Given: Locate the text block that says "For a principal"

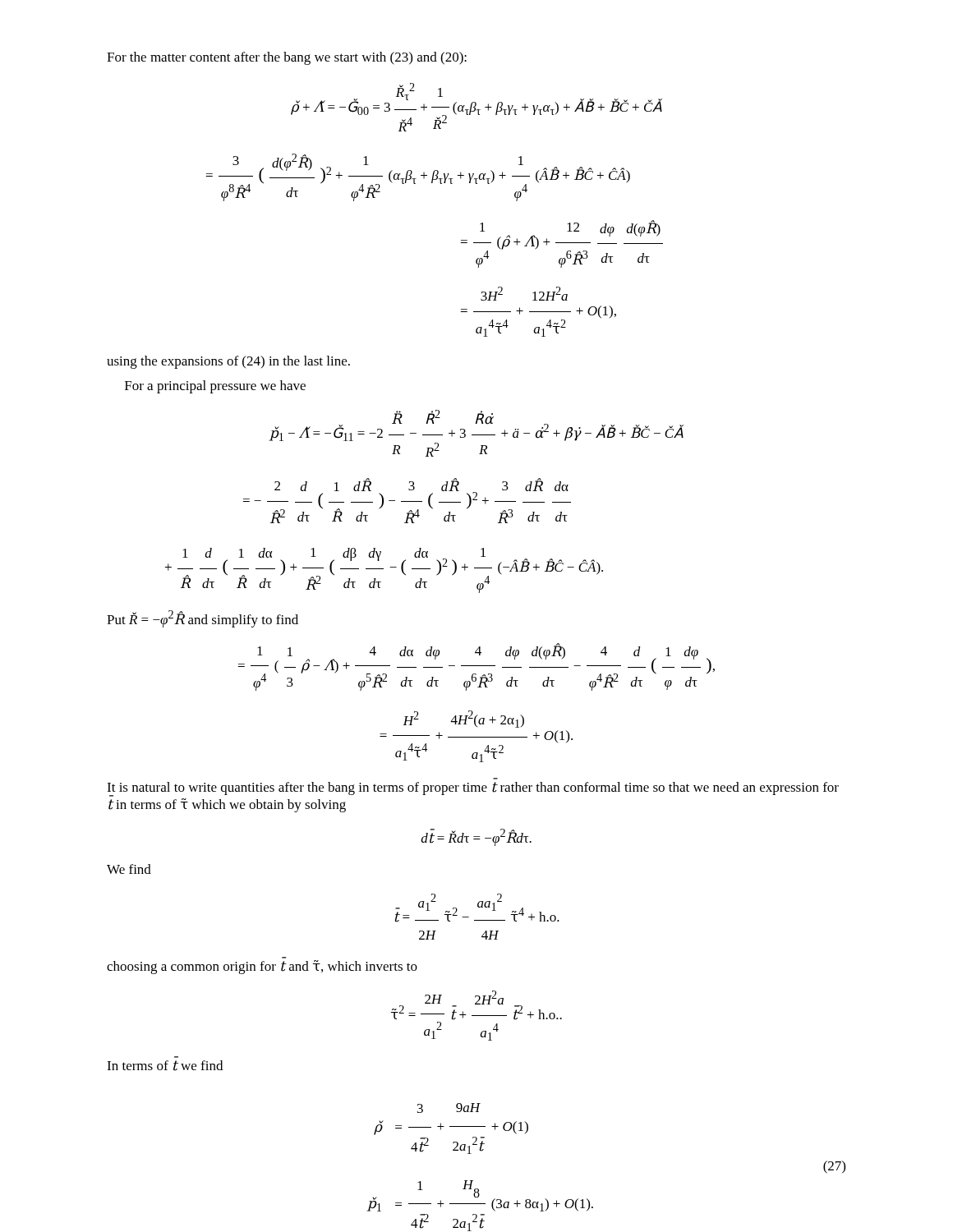Looking at the screenshot, I should [206, 386].
